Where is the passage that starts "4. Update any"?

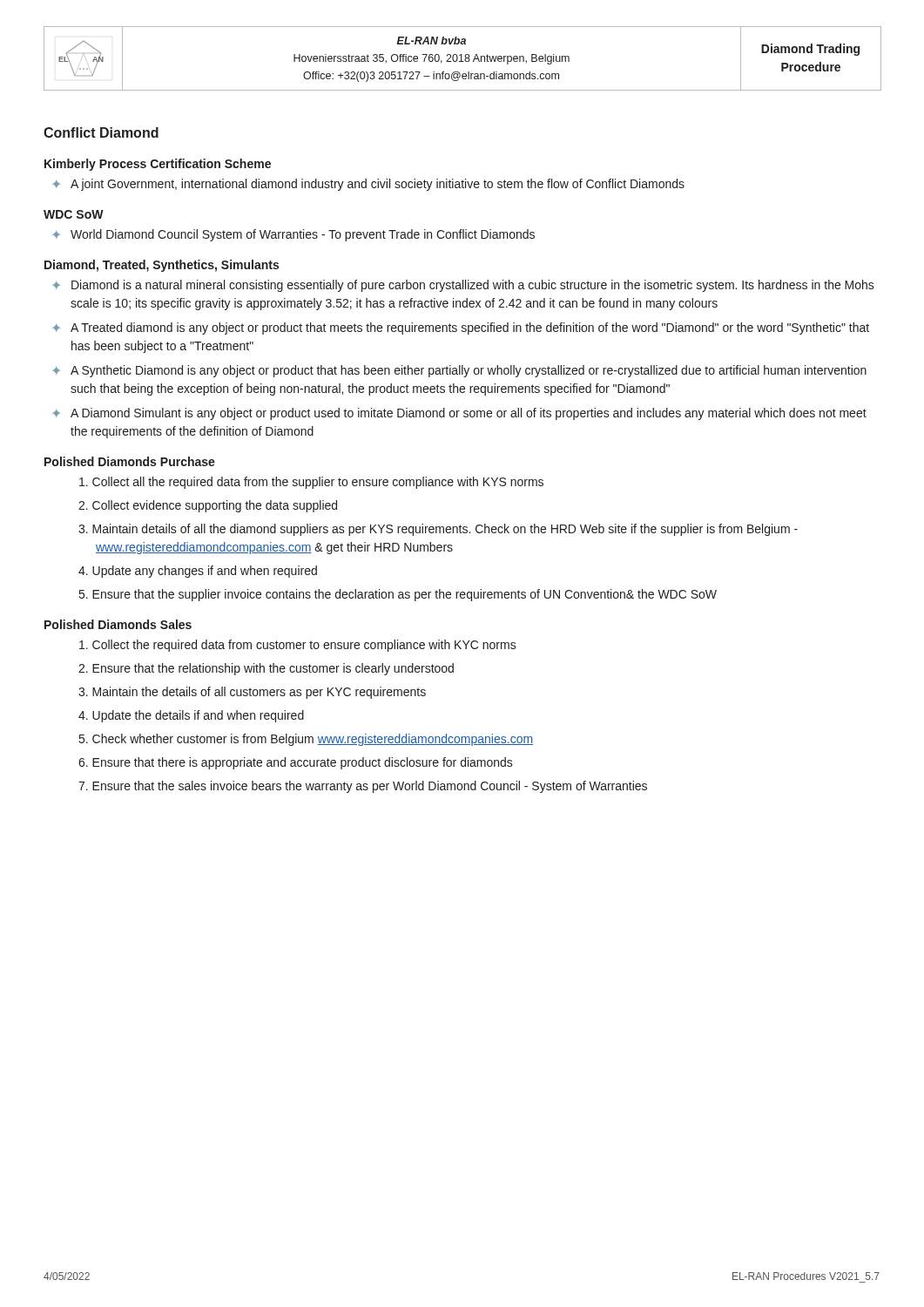[x=198, y=571]
